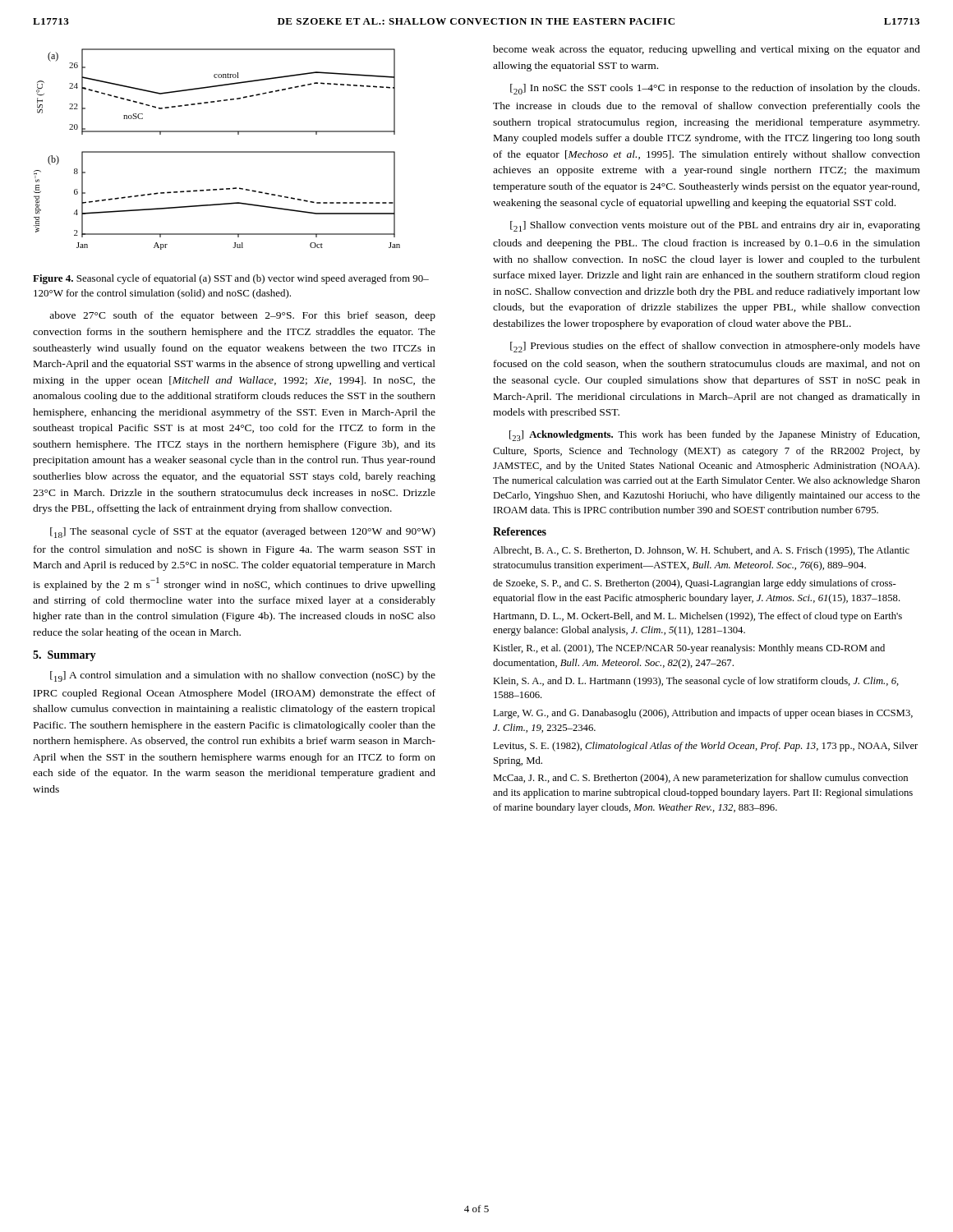The image size is (953, 1232).
Task: Navigate to the passage starting "de Szoeke, S. P.,"
Action: click(x=697, y=590)
